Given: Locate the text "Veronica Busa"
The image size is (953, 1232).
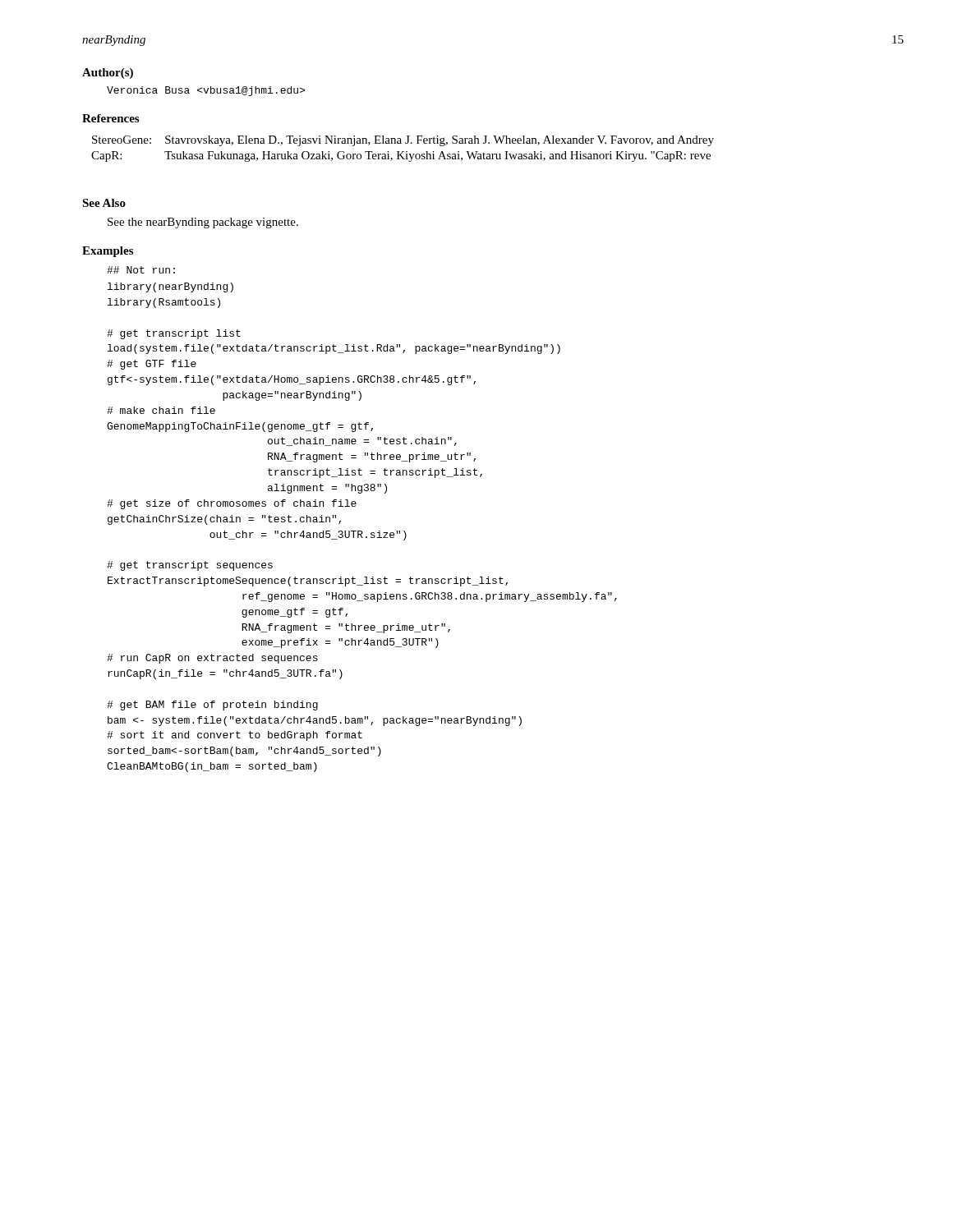Looking at the screenshot, I should [x=206, y=91].
